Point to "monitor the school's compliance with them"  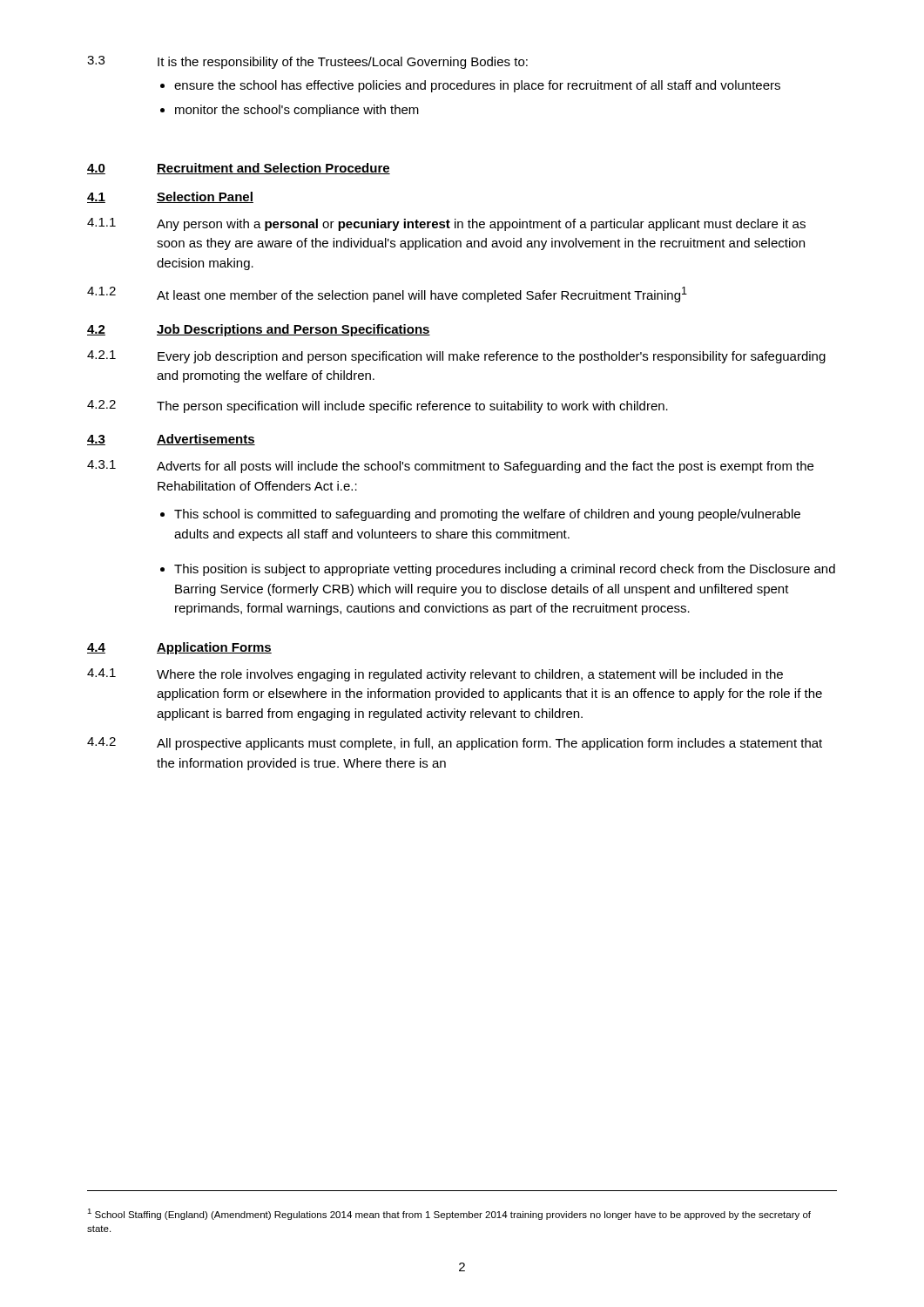(x=297, y=109)
